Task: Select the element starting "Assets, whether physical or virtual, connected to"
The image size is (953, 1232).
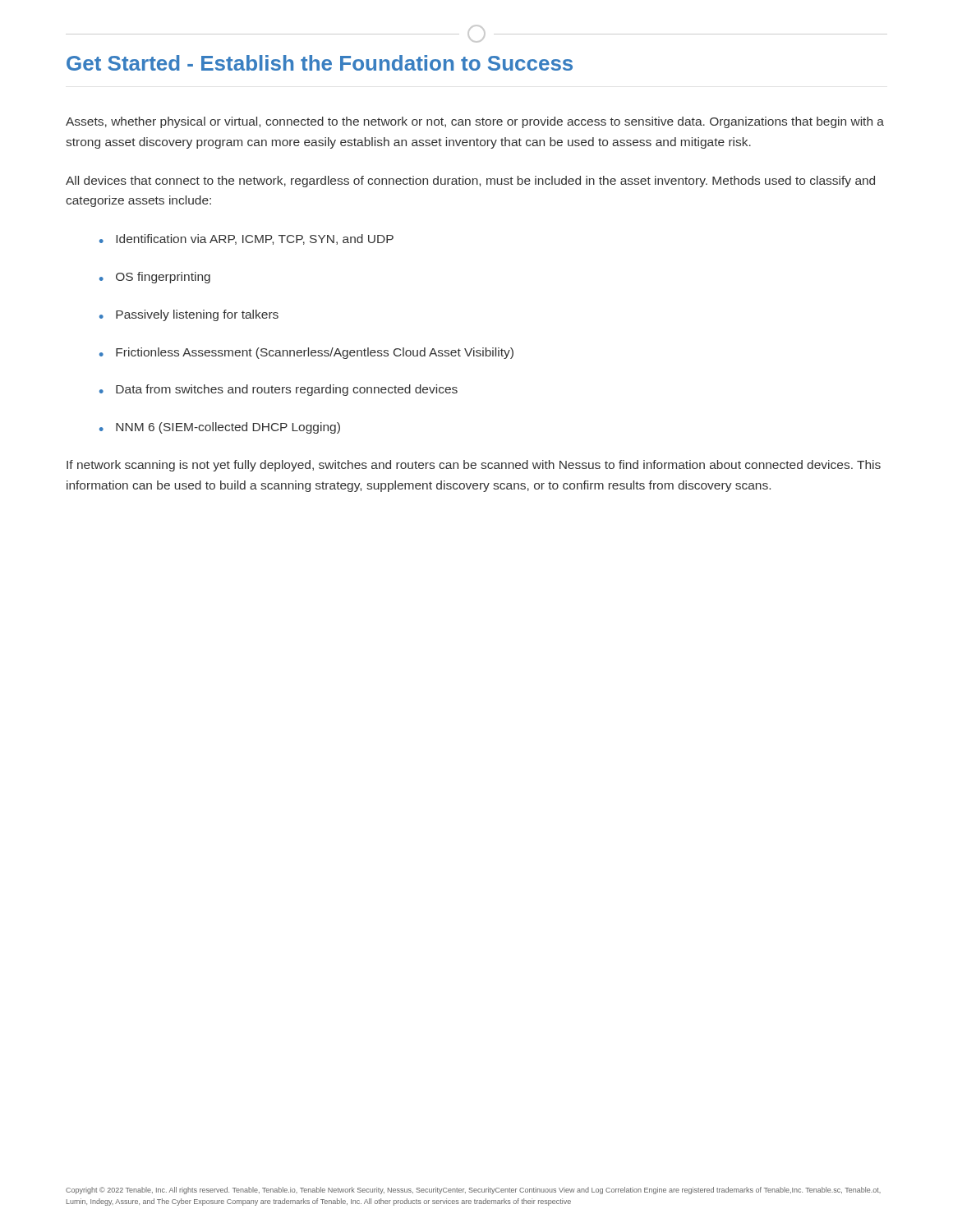Action: (x=475, y=131)
